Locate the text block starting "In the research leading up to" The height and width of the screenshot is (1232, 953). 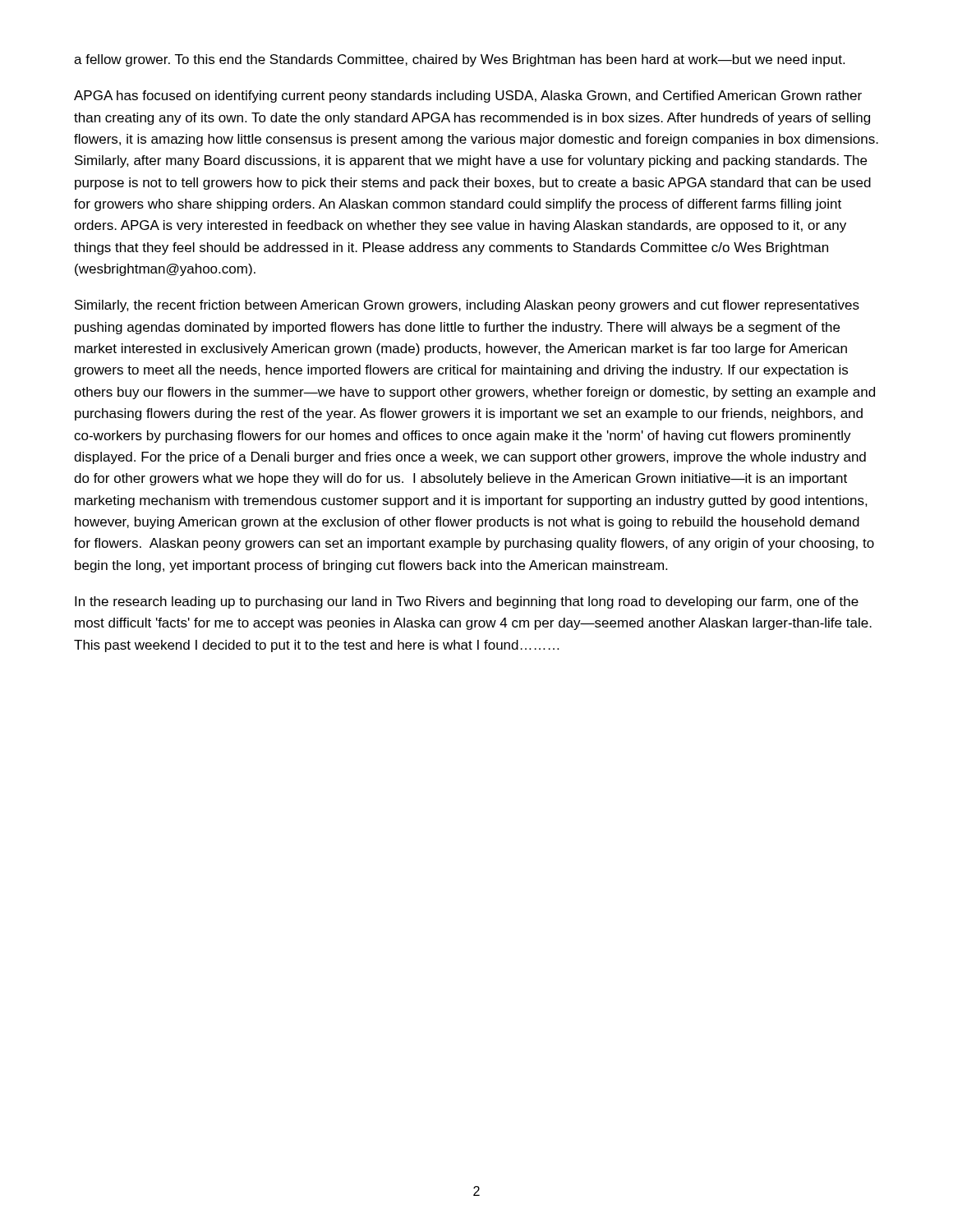473,623
